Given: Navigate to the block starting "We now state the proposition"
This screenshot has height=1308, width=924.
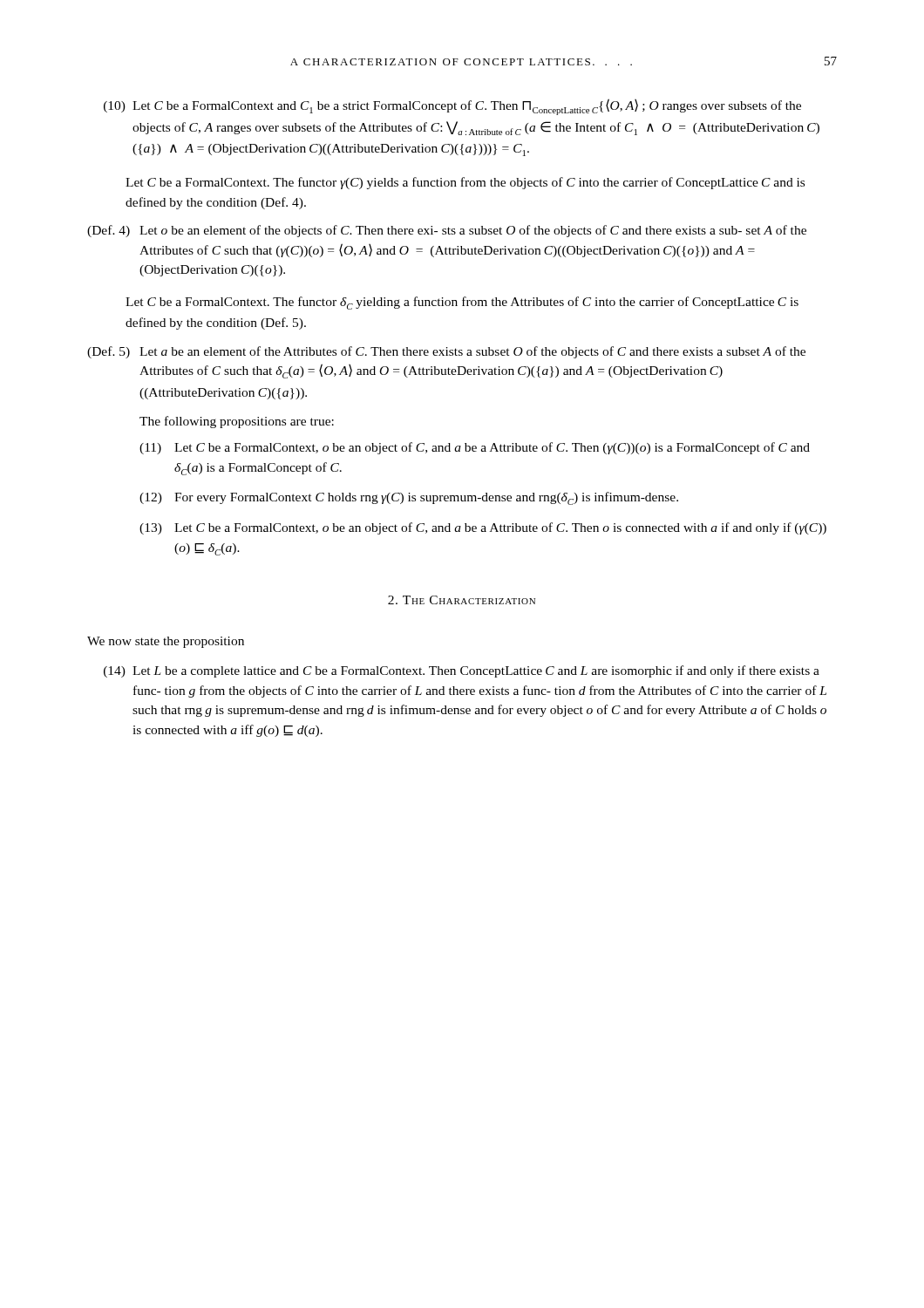Looking at the screenshot, I should 166,640.
